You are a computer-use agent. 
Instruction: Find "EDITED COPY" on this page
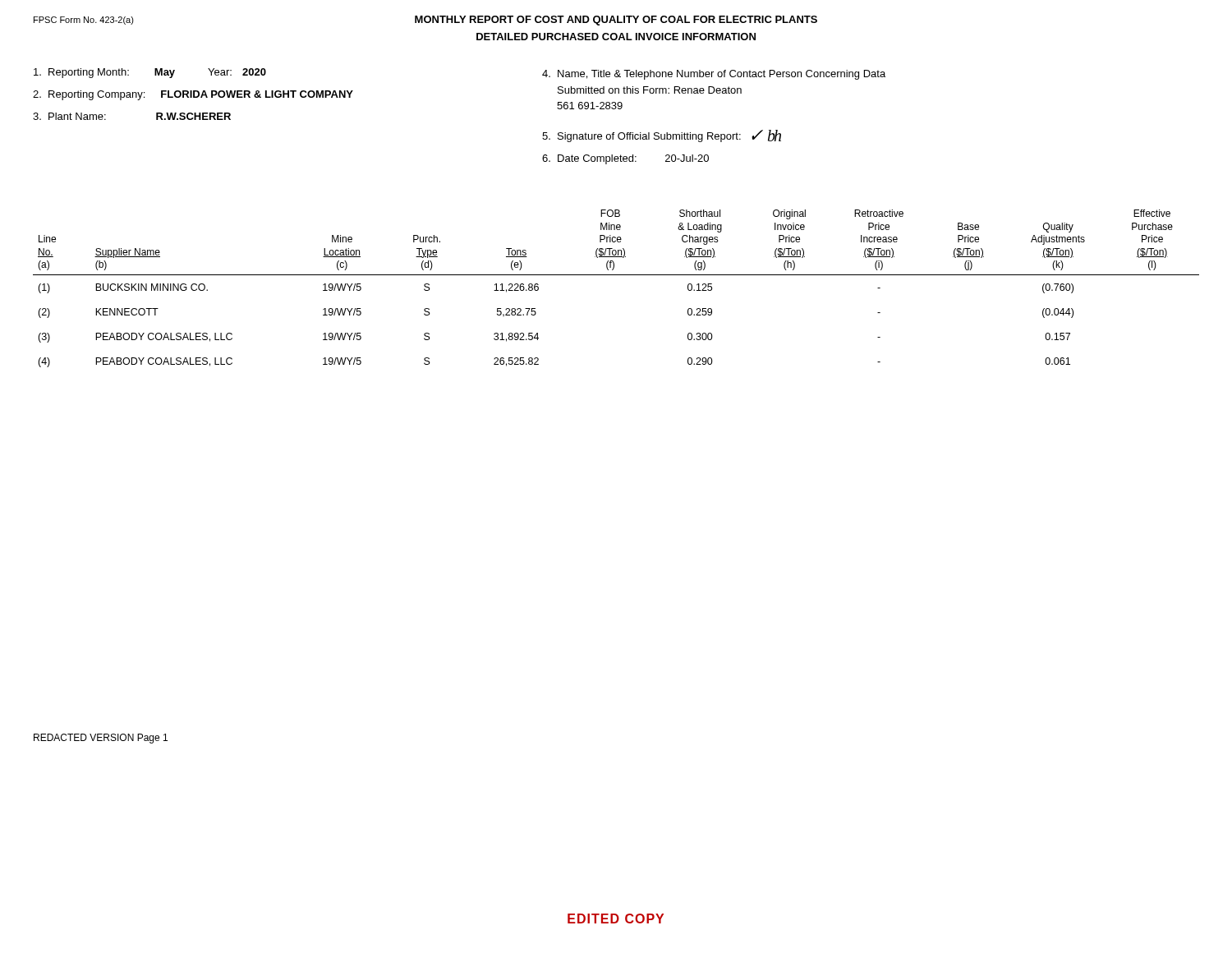(x=616, y=919)
